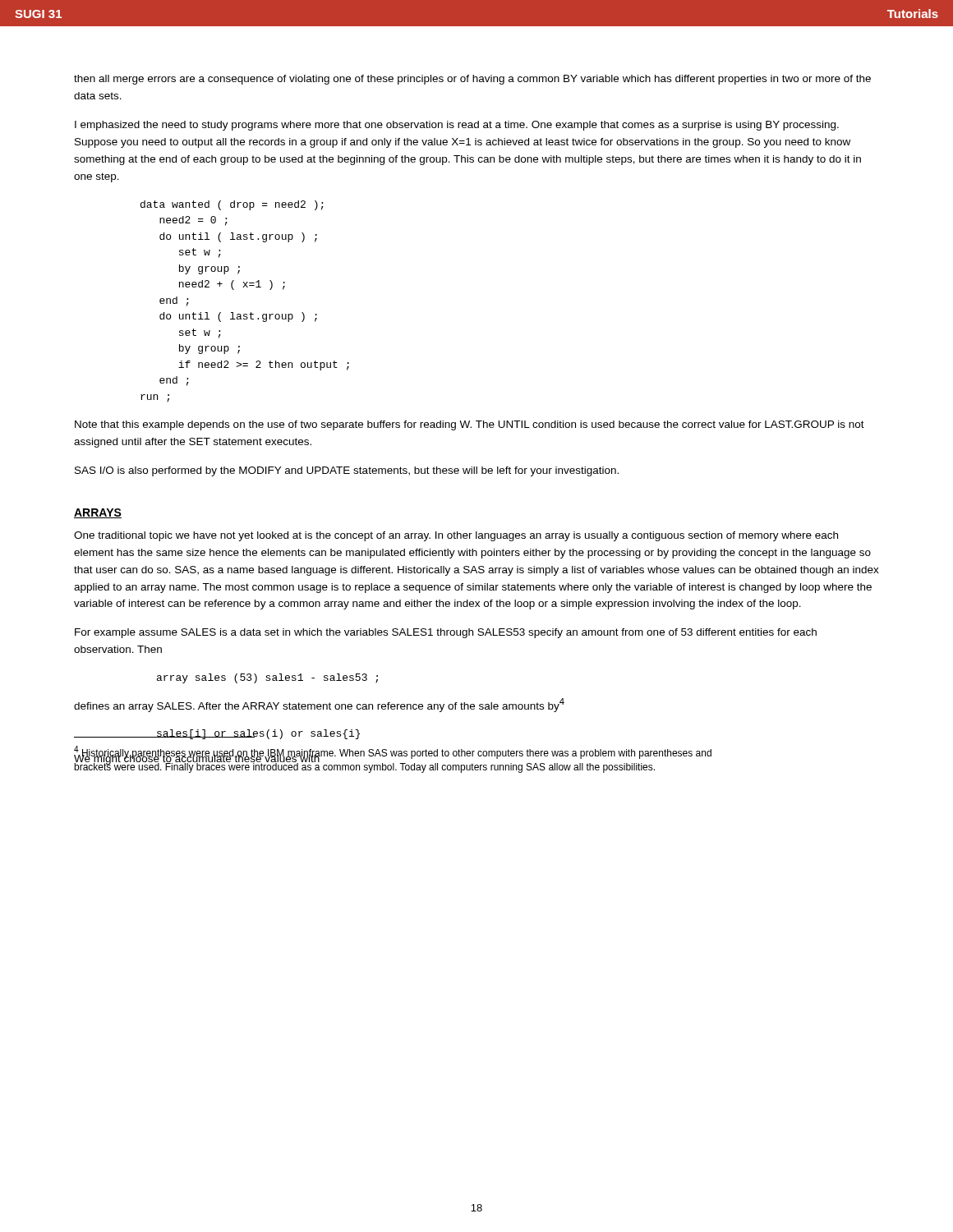Where is the passage that starts "I emphasized the need to study programs where"?

(468, 150)
